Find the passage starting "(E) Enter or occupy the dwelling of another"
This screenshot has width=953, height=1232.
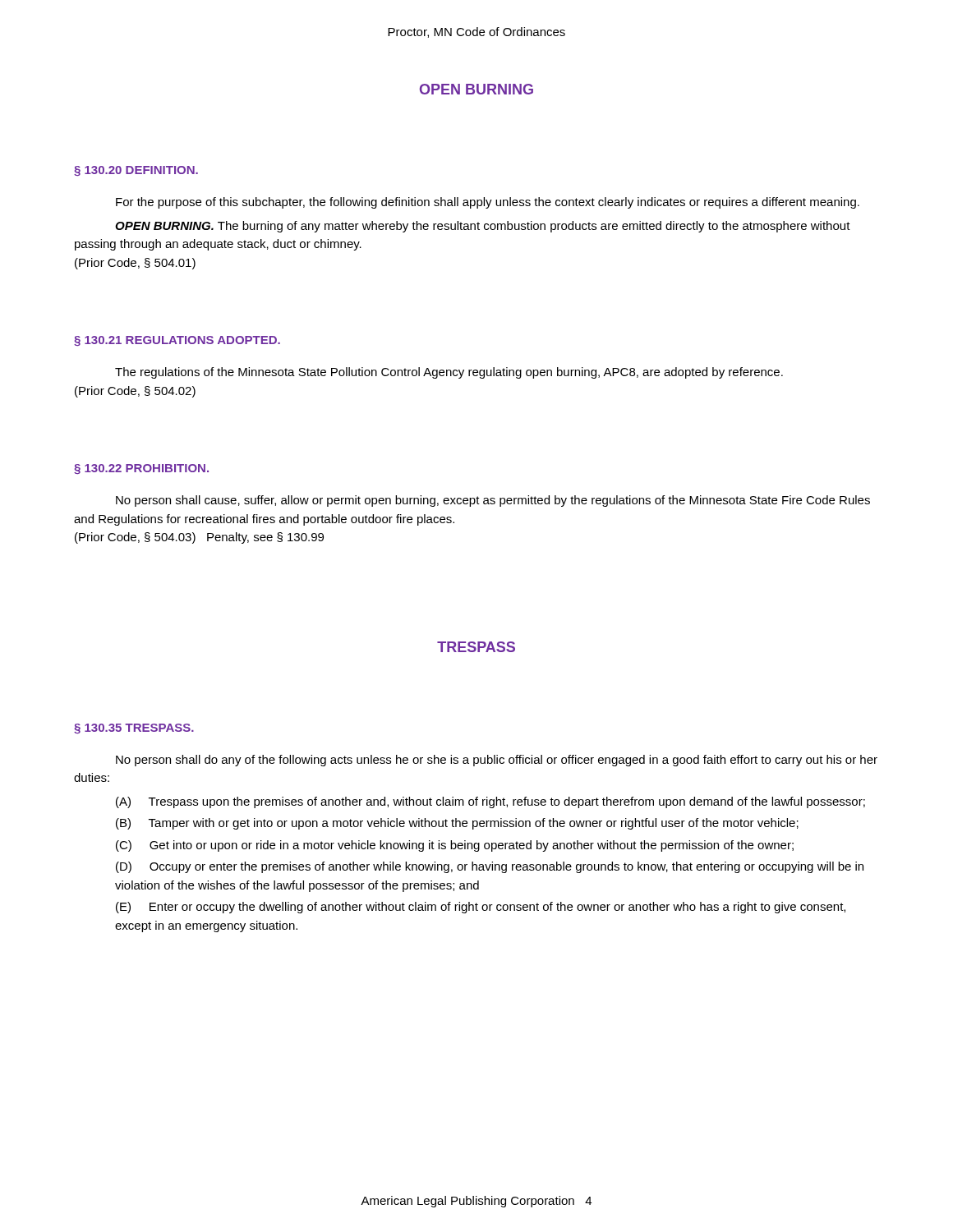(x=481, y=916)
